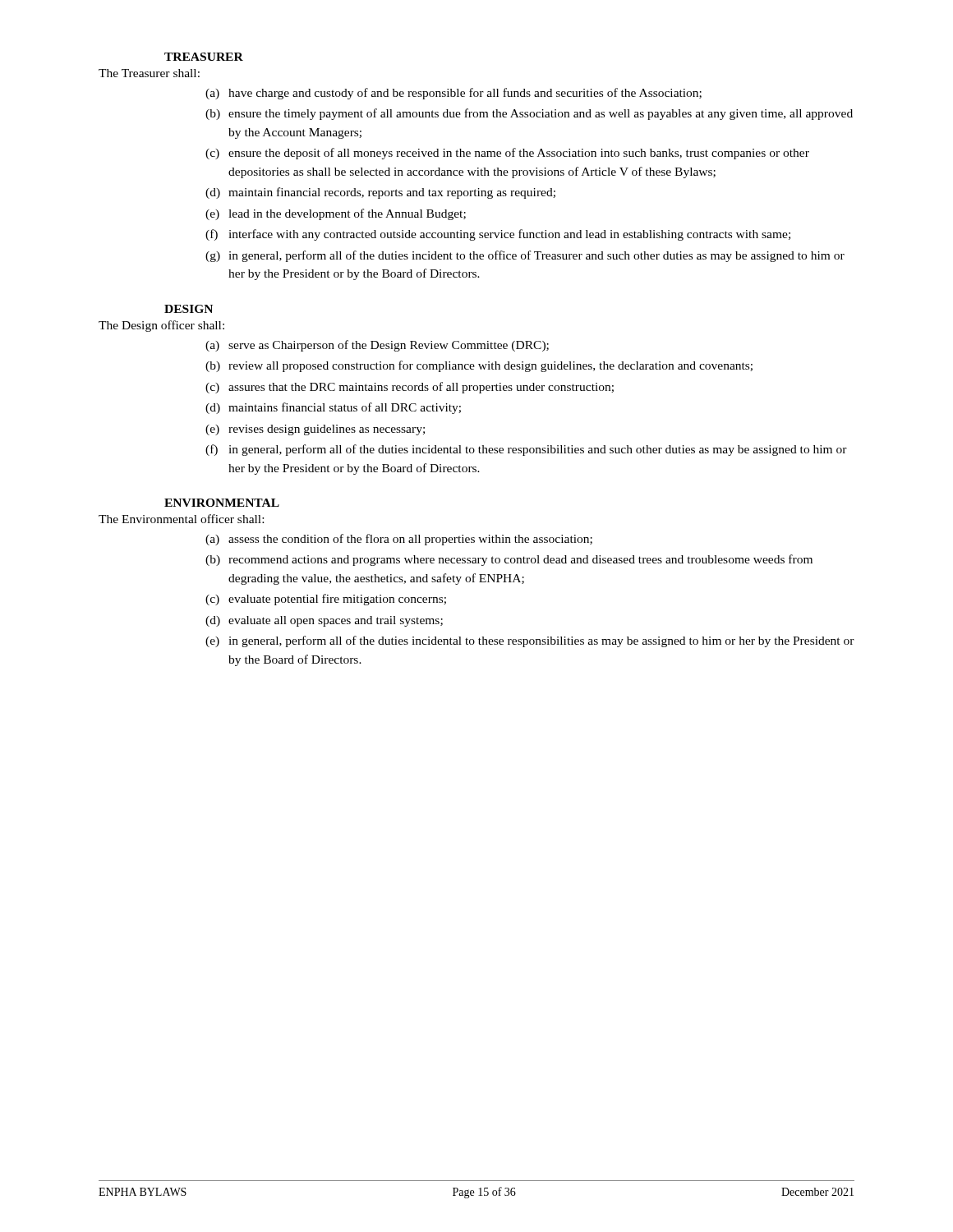
Task: Find the block on this page that starts "(c) ensure the deposit of"
Action: [x=530, y=163]
